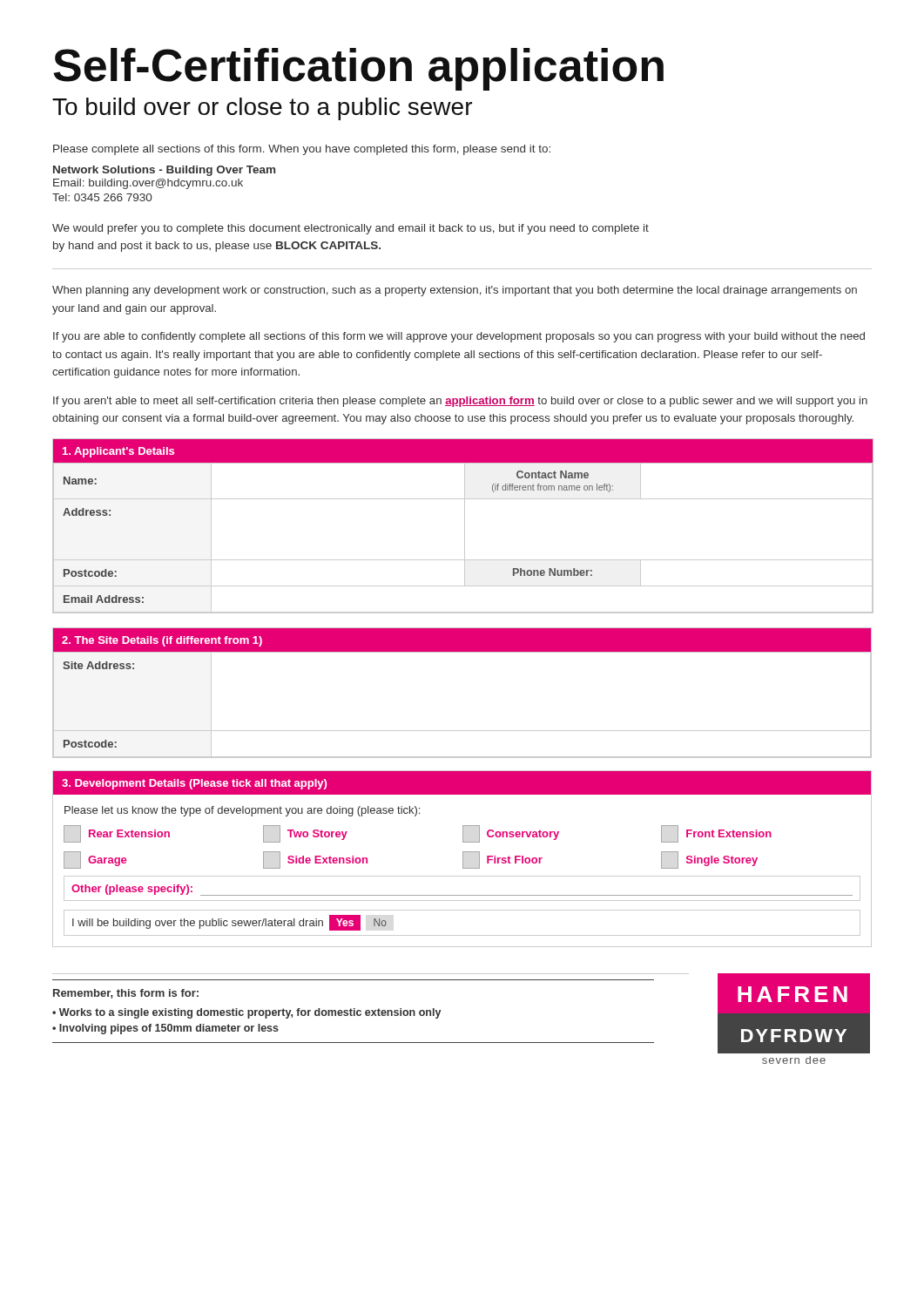Select the section header with the text "To build over"
This screenshot has height=1307, width=924.
coord(462,107)
